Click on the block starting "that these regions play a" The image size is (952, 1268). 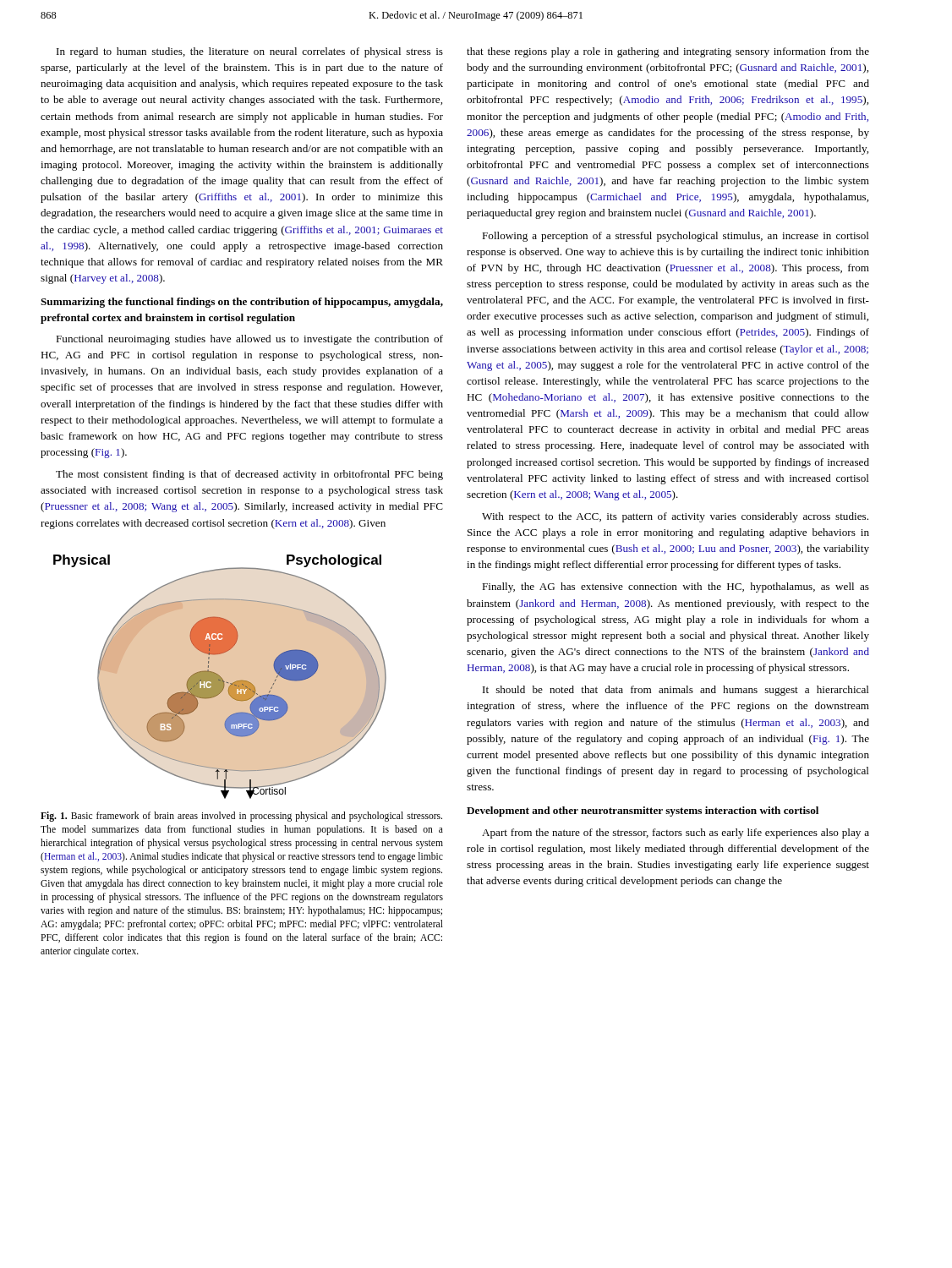pos(668,419)
